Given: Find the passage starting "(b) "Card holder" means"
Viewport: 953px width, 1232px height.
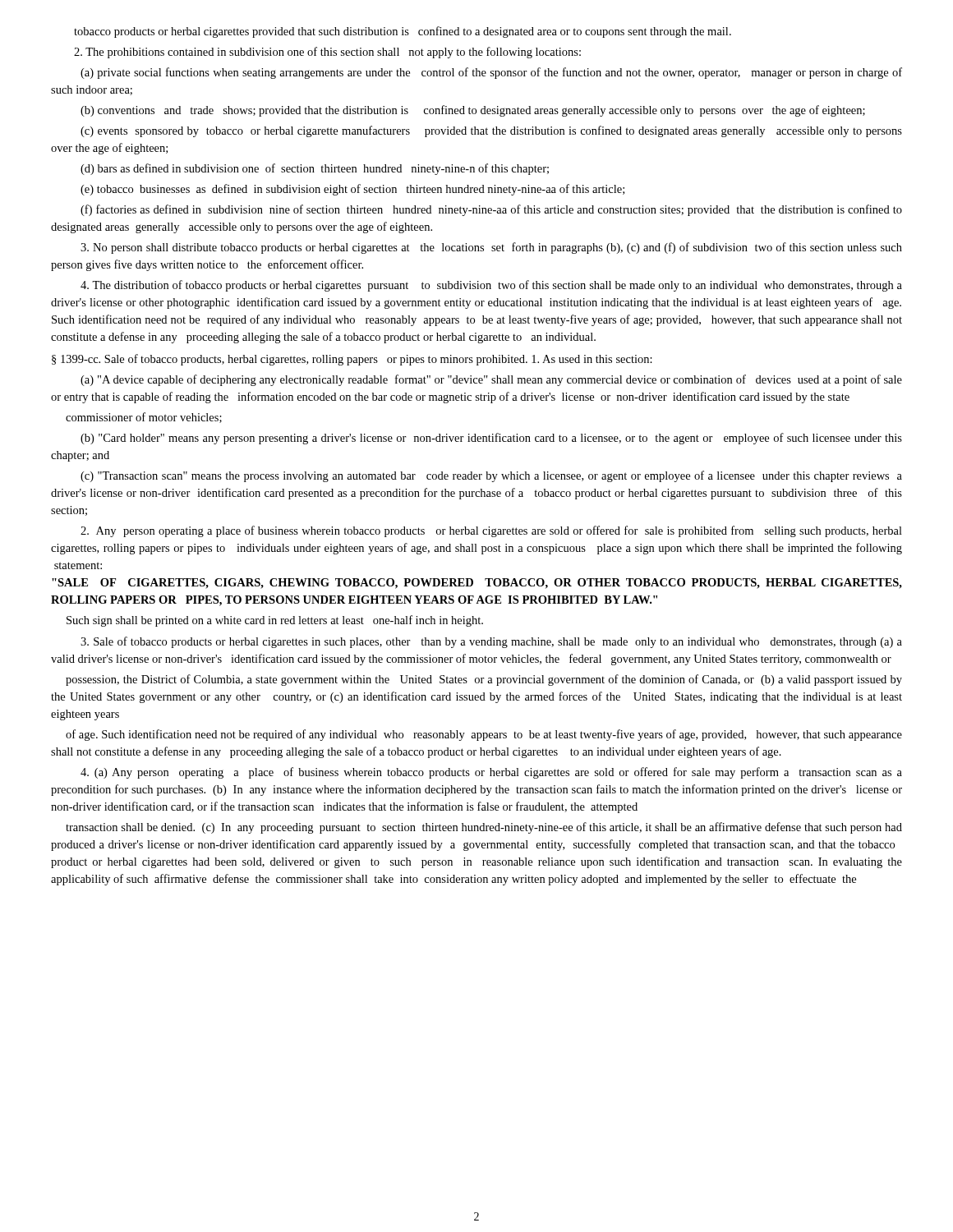Looking at the screenshot, I should tap(476, 447).
